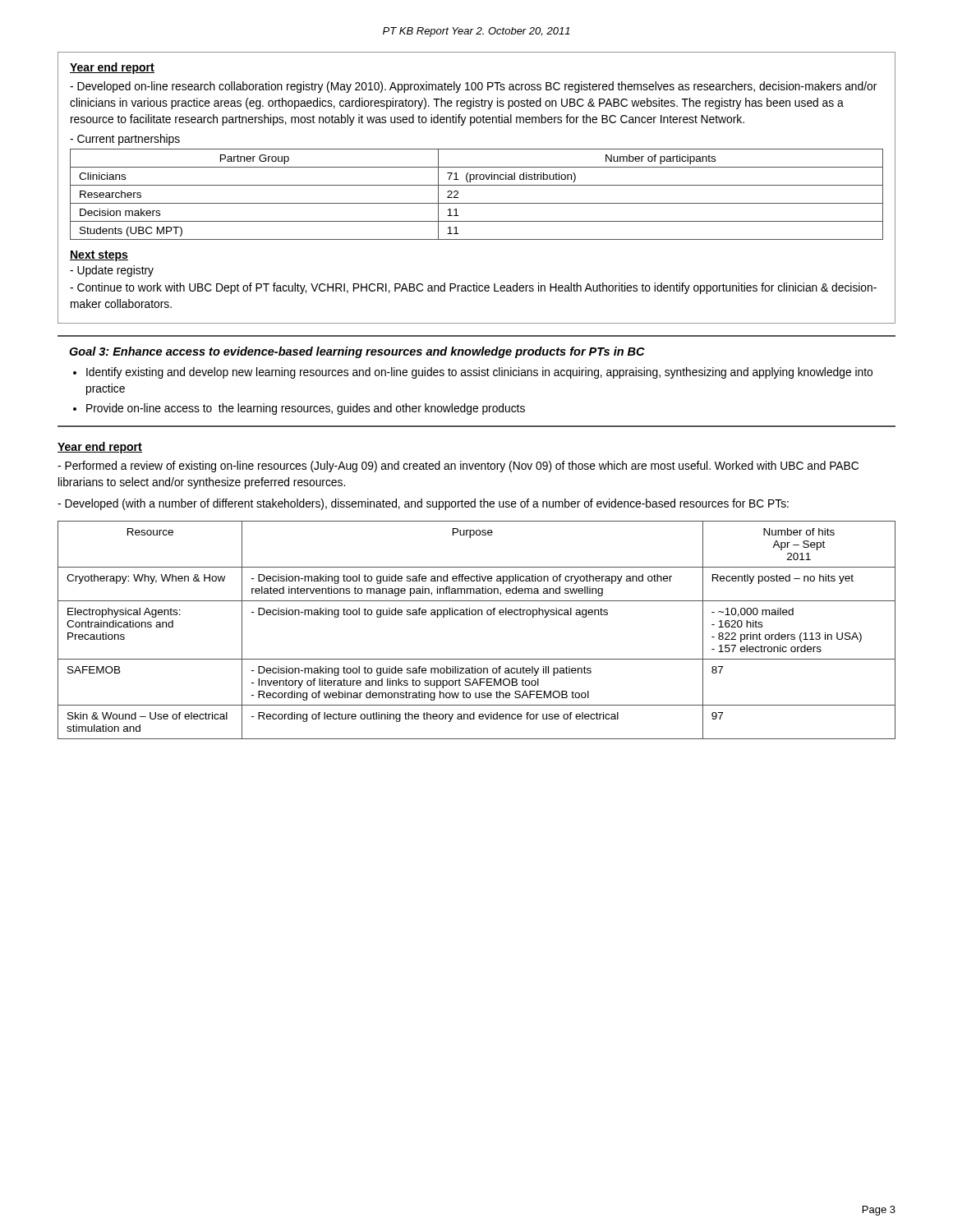Navigate to the region starting "Continue to work with UBC Dept"
Viewport: 953px width, 1232px height.
point(473,296)
